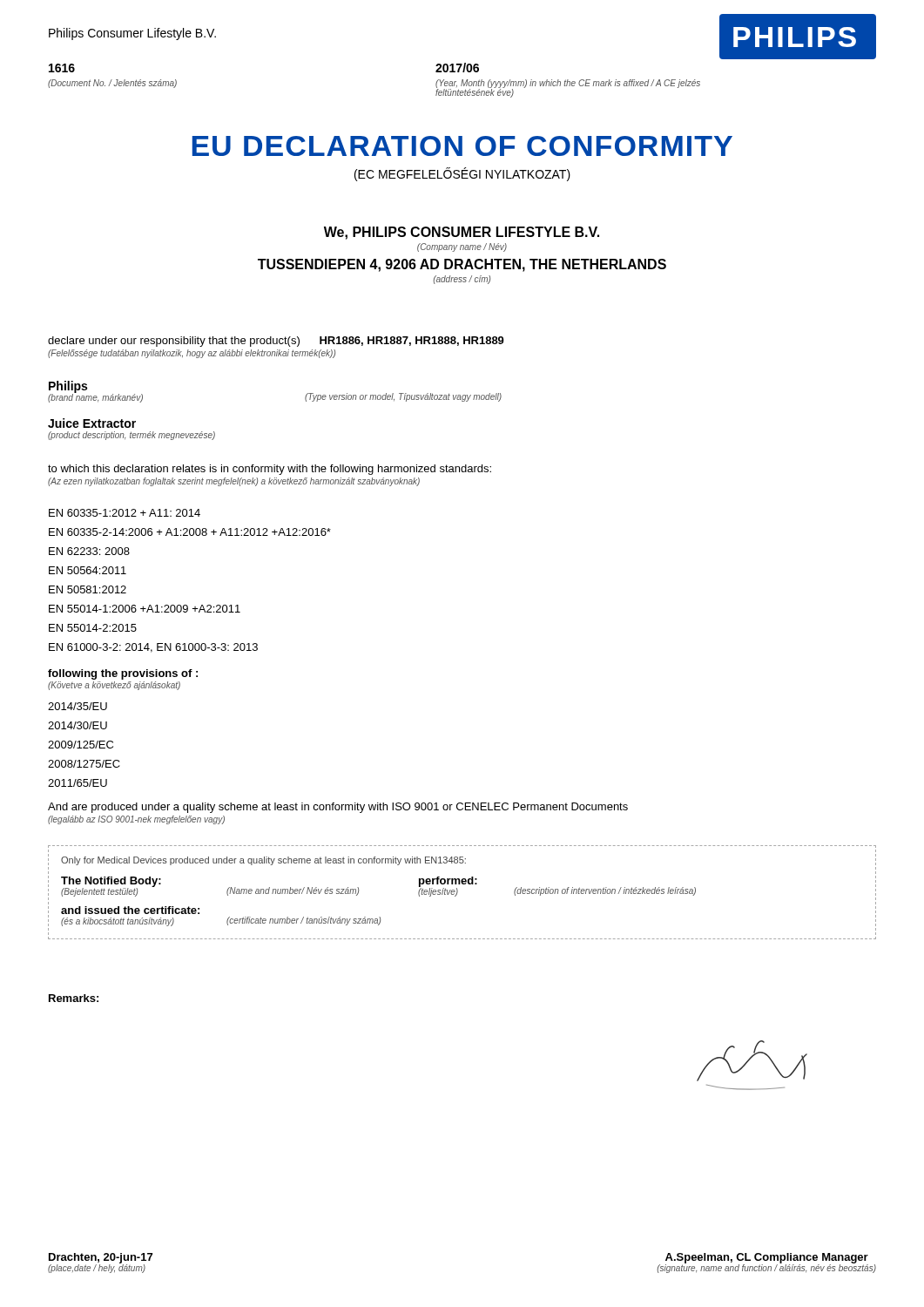This screenshot has width=924, height=1307.
Task: Find the block starting "EN 50564:2011"
Action: (87, 570)
